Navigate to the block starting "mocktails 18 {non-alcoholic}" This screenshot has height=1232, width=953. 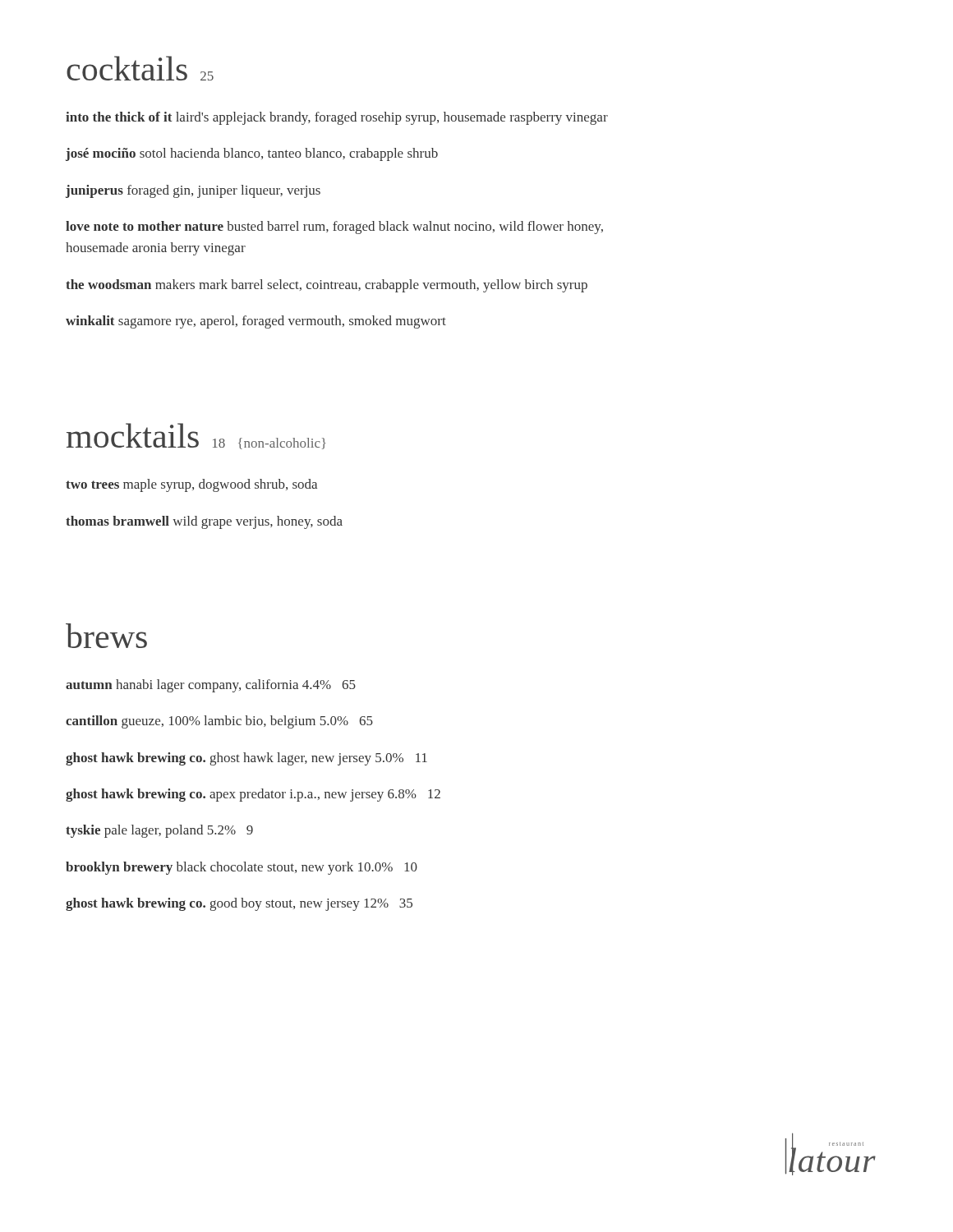click(196, 436)
